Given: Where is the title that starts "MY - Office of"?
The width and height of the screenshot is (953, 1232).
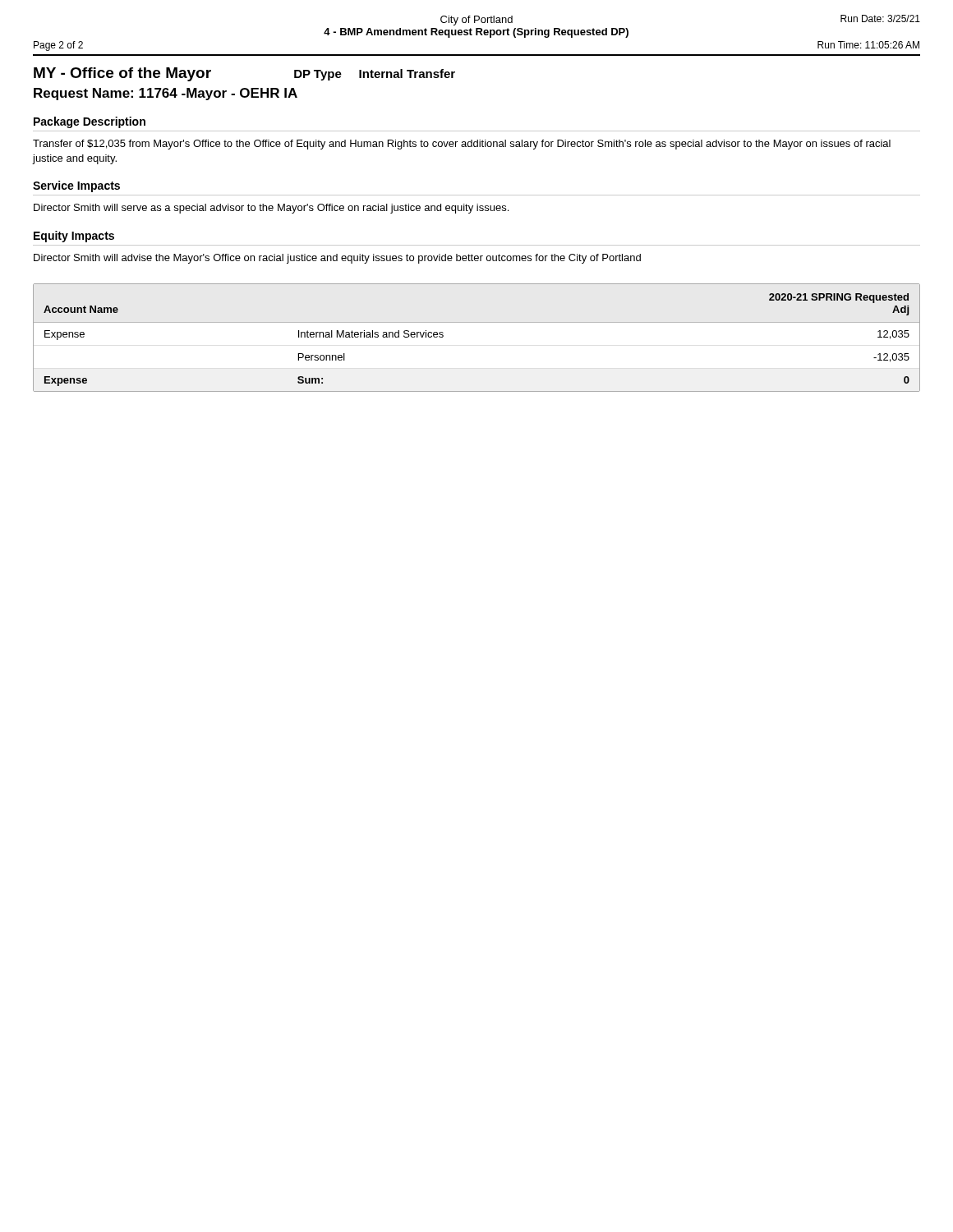Looking at the screenshot, I should (x=122, y=73).
